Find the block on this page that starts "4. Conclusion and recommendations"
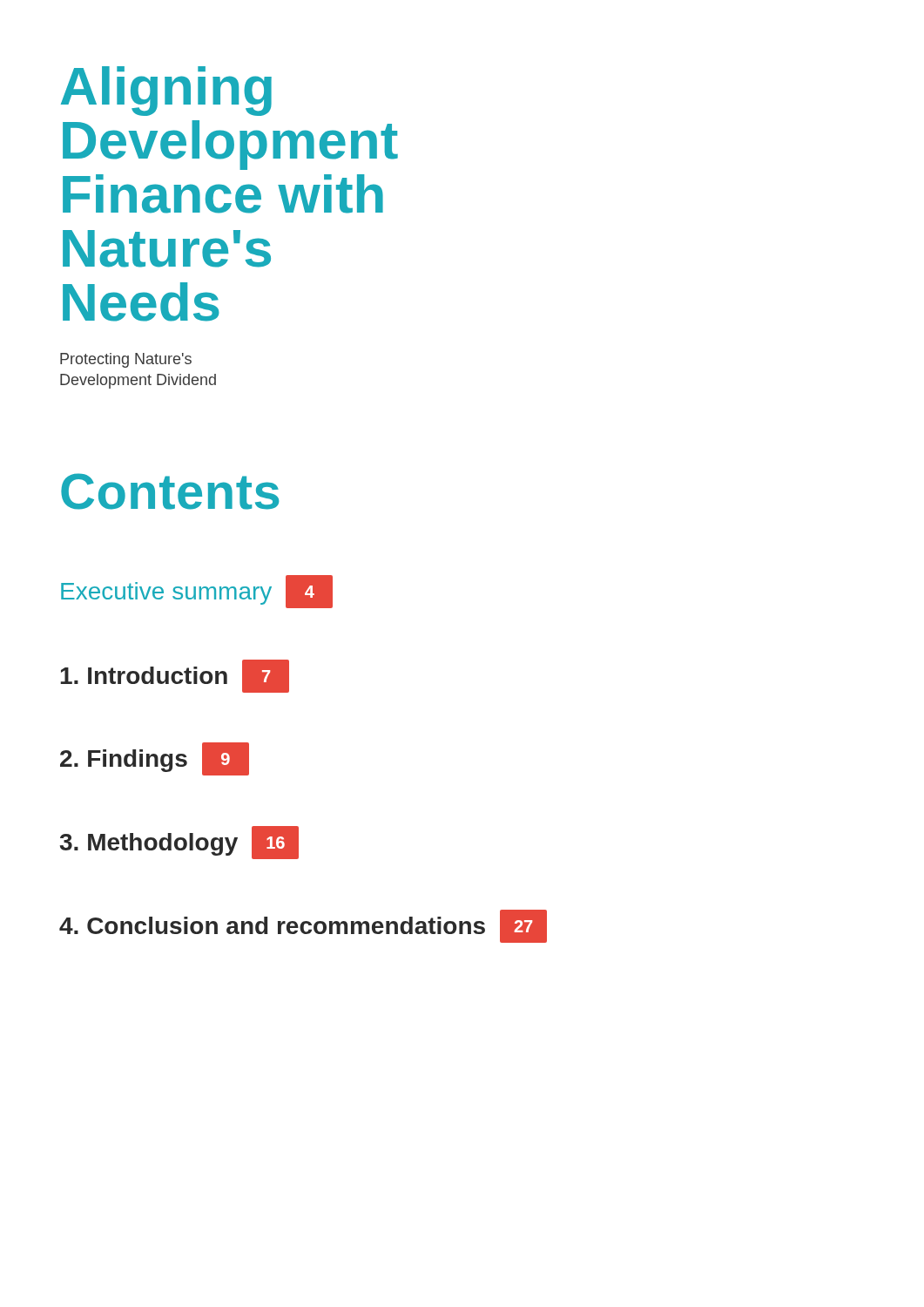 click(303, 926)
